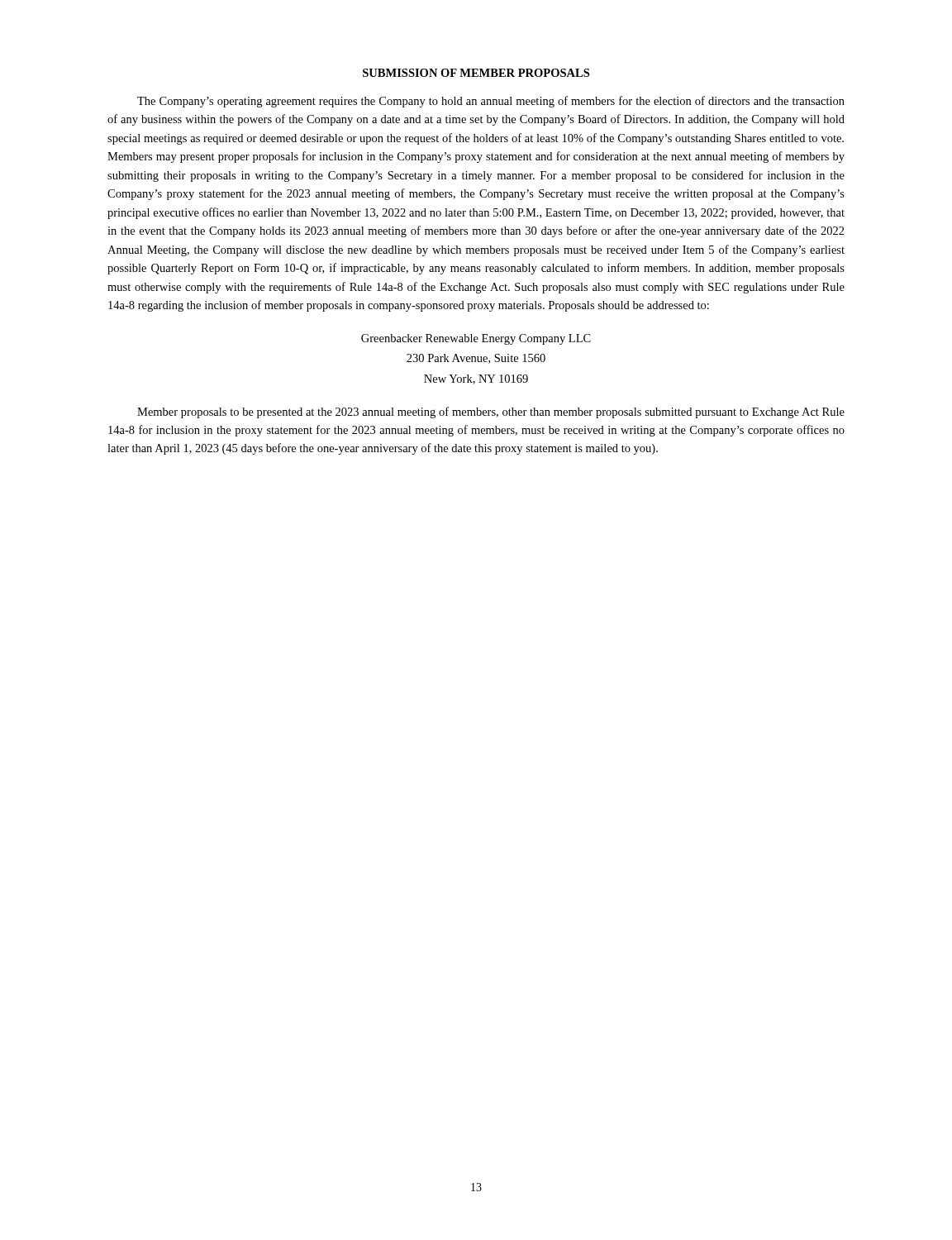Find the section header
This screenshot has height=1240, width=952.
click(x=476, y=73)
